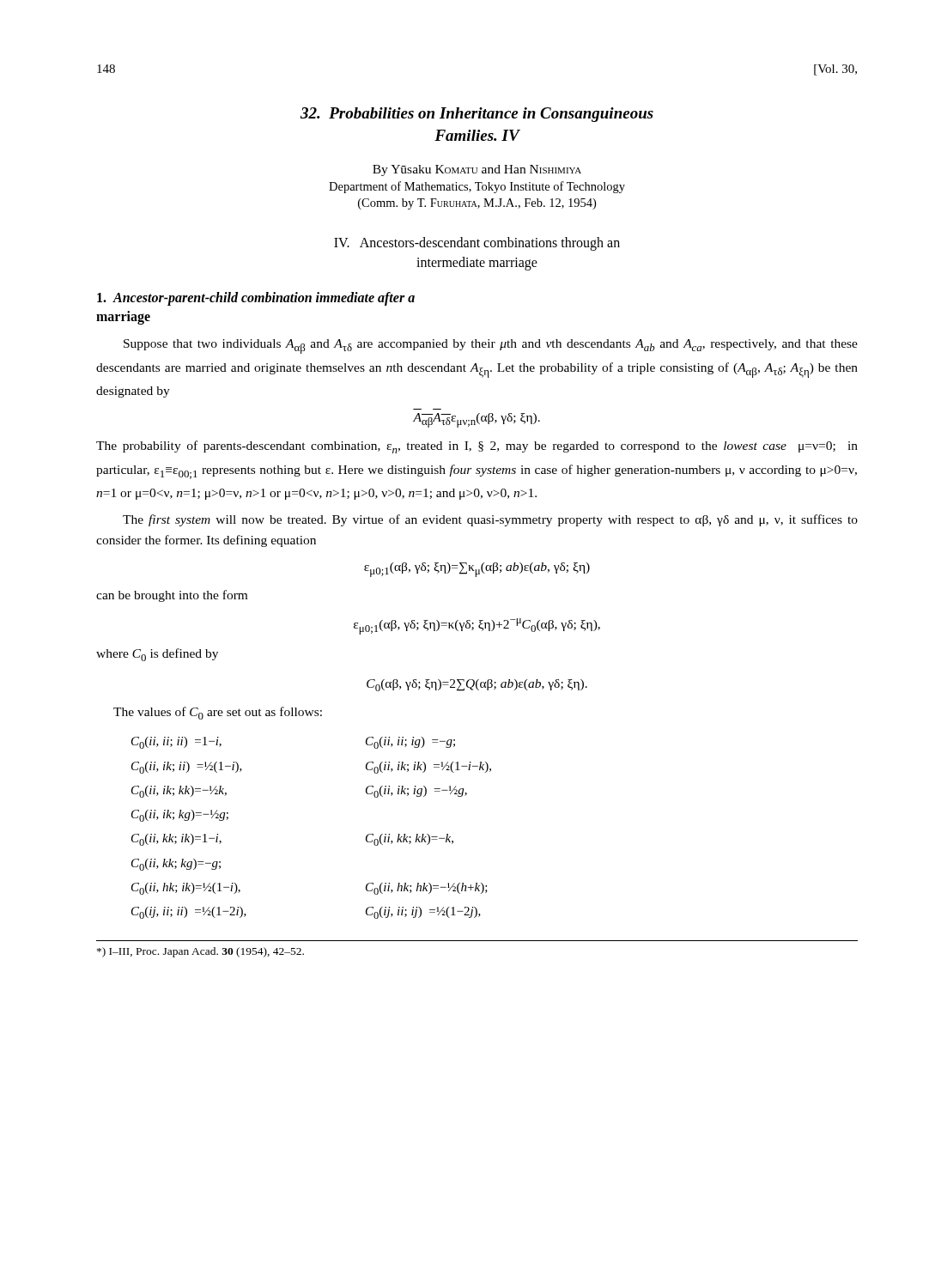Find the block starting "C0(αβ, γδ; ξη)=2∑Q(αβ; ab)ε(ab,"

[477, 684]
